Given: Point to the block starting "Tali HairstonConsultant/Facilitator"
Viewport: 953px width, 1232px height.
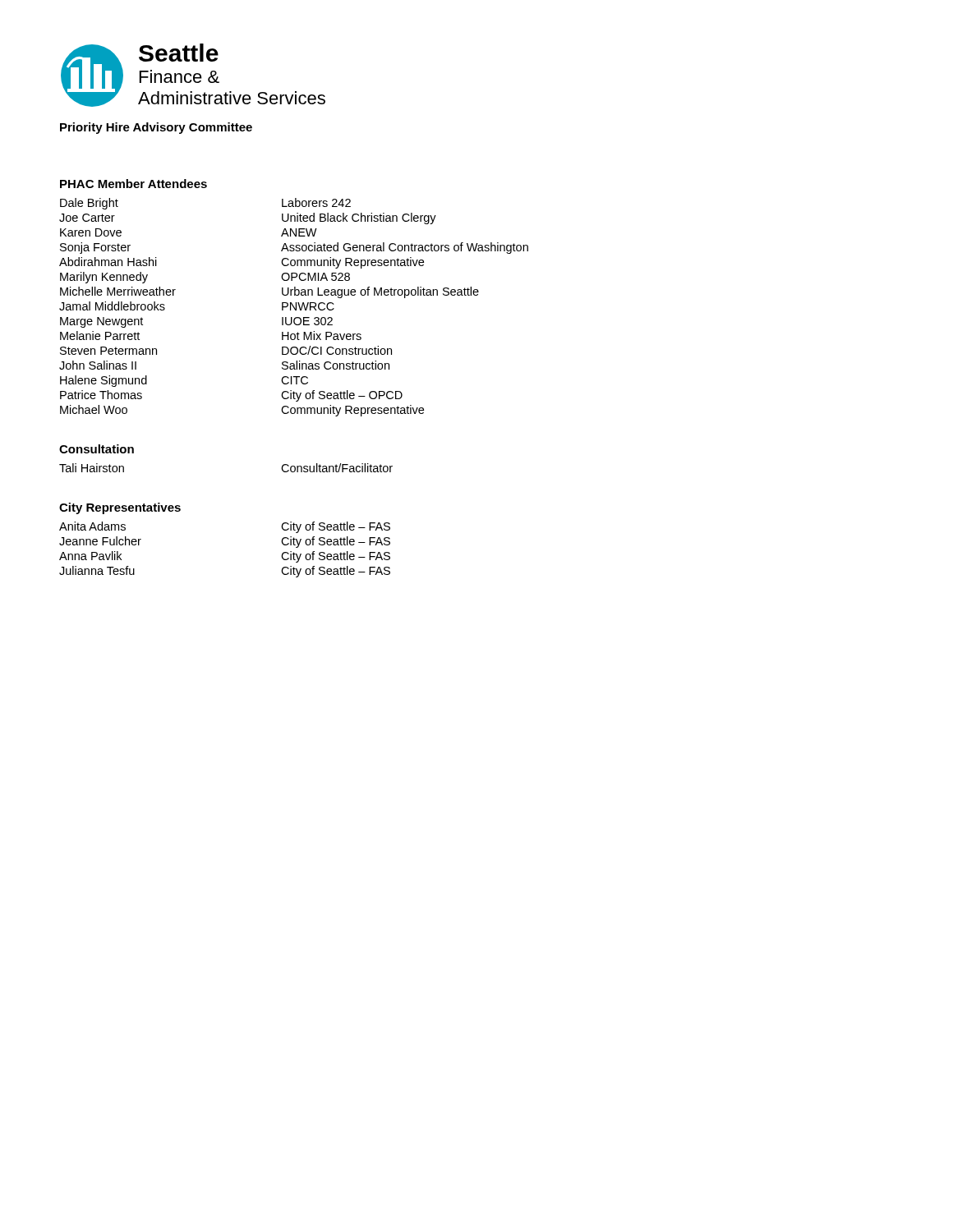Looking at the screenshot, I should point(94,468).
